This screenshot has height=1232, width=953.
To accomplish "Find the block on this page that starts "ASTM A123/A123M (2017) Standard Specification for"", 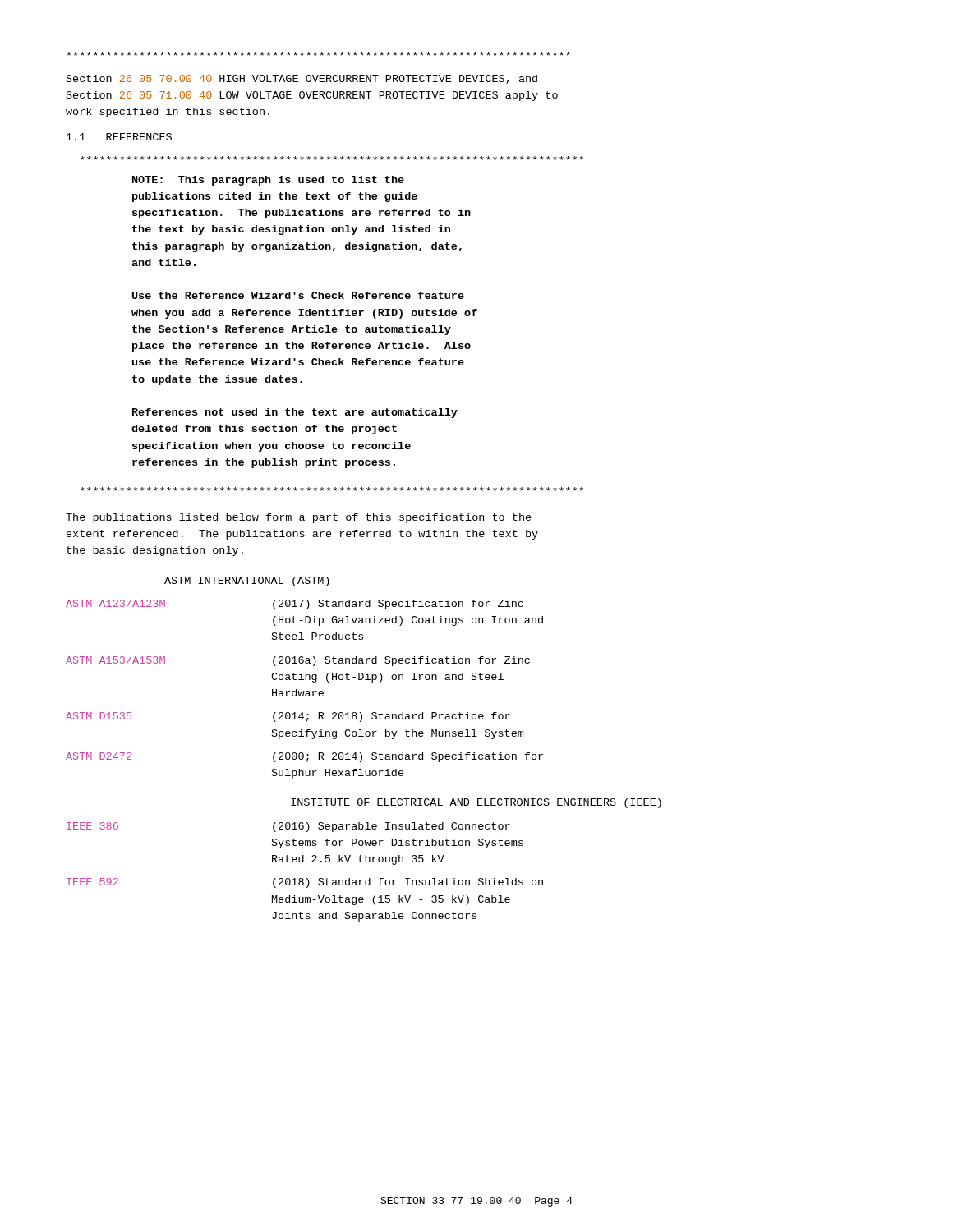I will [x=476, y=621].
